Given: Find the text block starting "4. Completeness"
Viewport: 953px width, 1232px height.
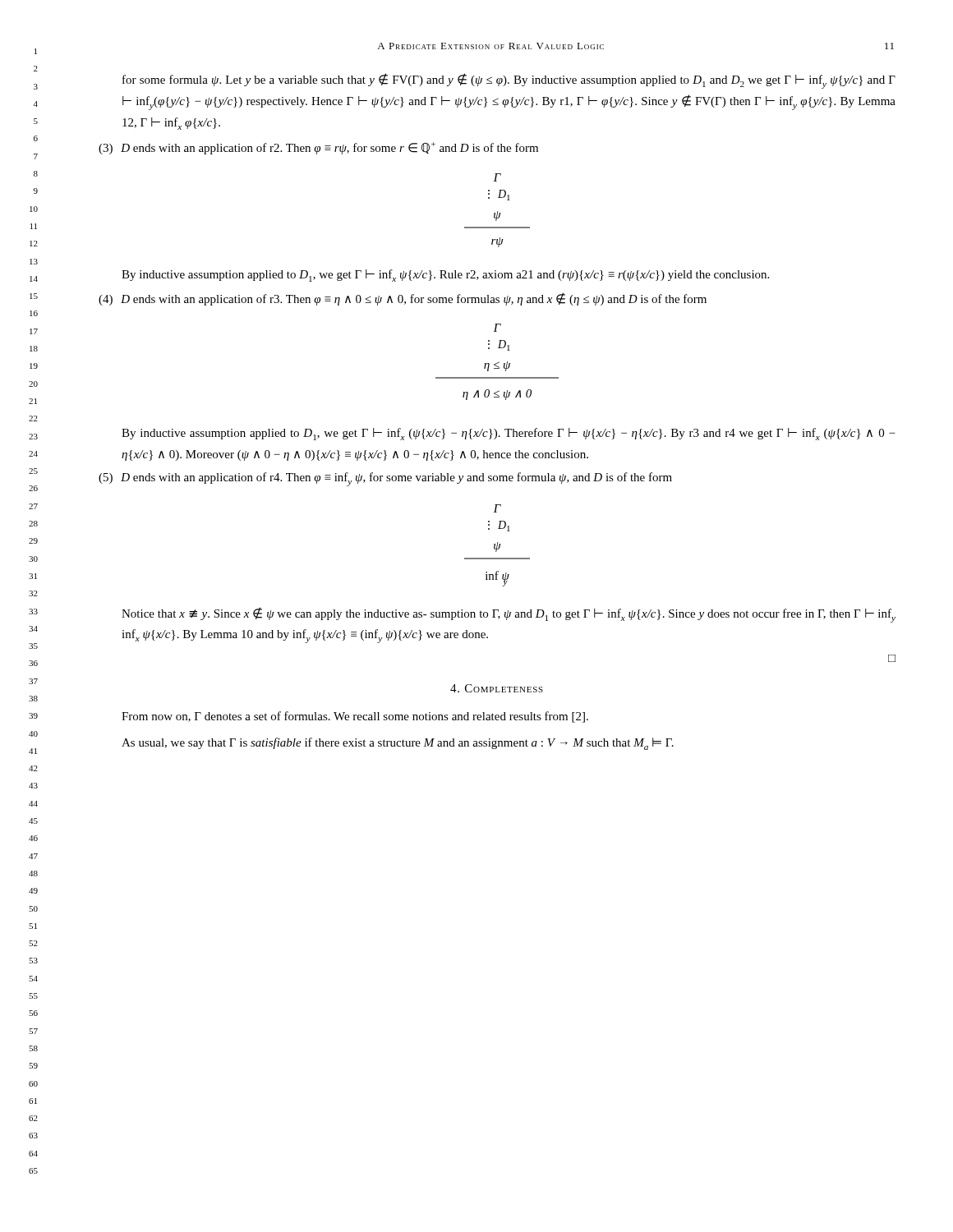Looking at the screenshot, I should [x=497, y=688].
